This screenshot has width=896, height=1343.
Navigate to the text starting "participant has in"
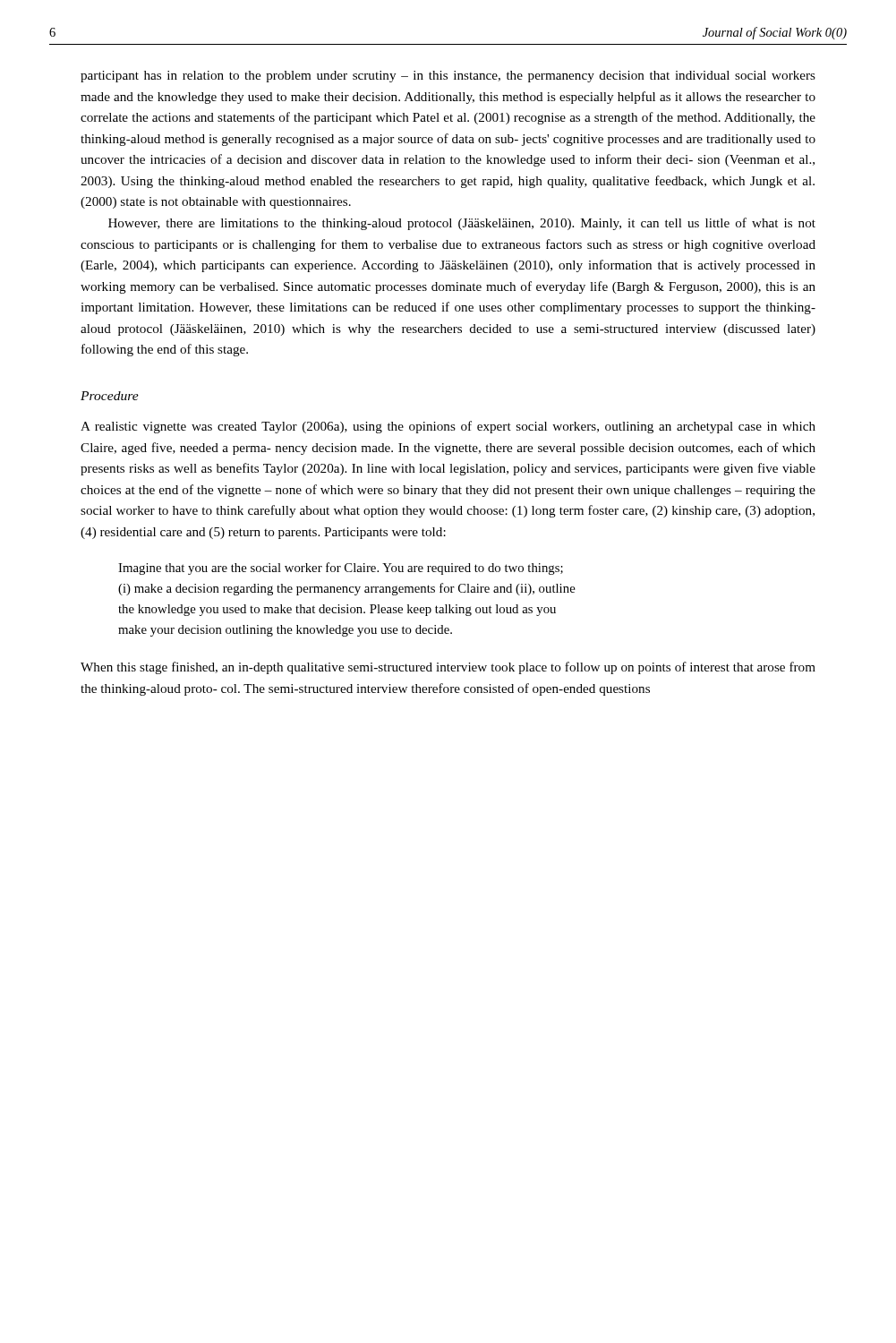pyautogui.click(x=448, y=138)
